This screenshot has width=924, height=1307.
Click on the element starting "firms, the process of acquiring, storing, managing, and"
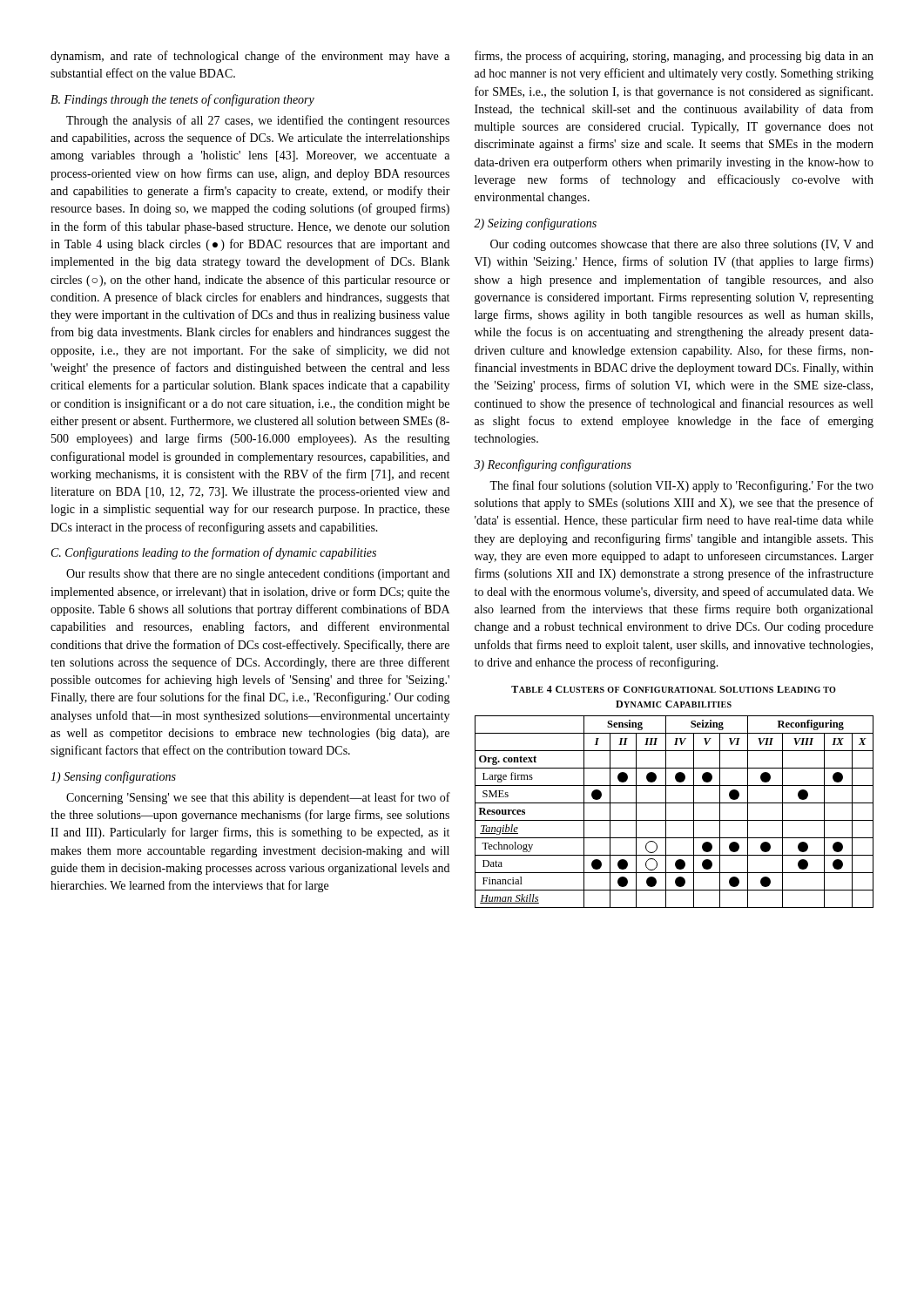click(x=674, y=127)
